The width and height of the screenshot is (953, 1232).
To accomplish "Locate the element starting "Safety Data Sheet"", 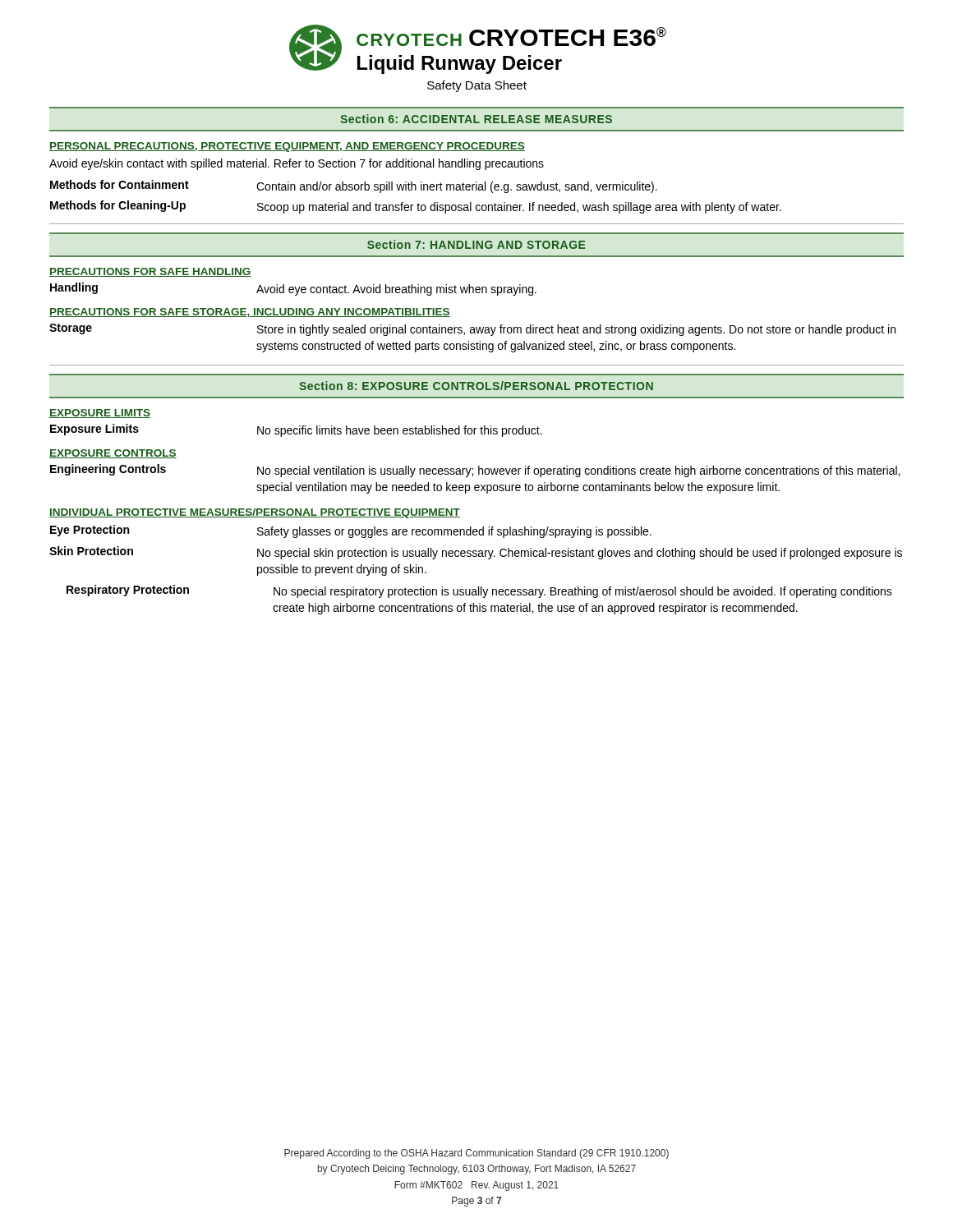I will 476,85.
